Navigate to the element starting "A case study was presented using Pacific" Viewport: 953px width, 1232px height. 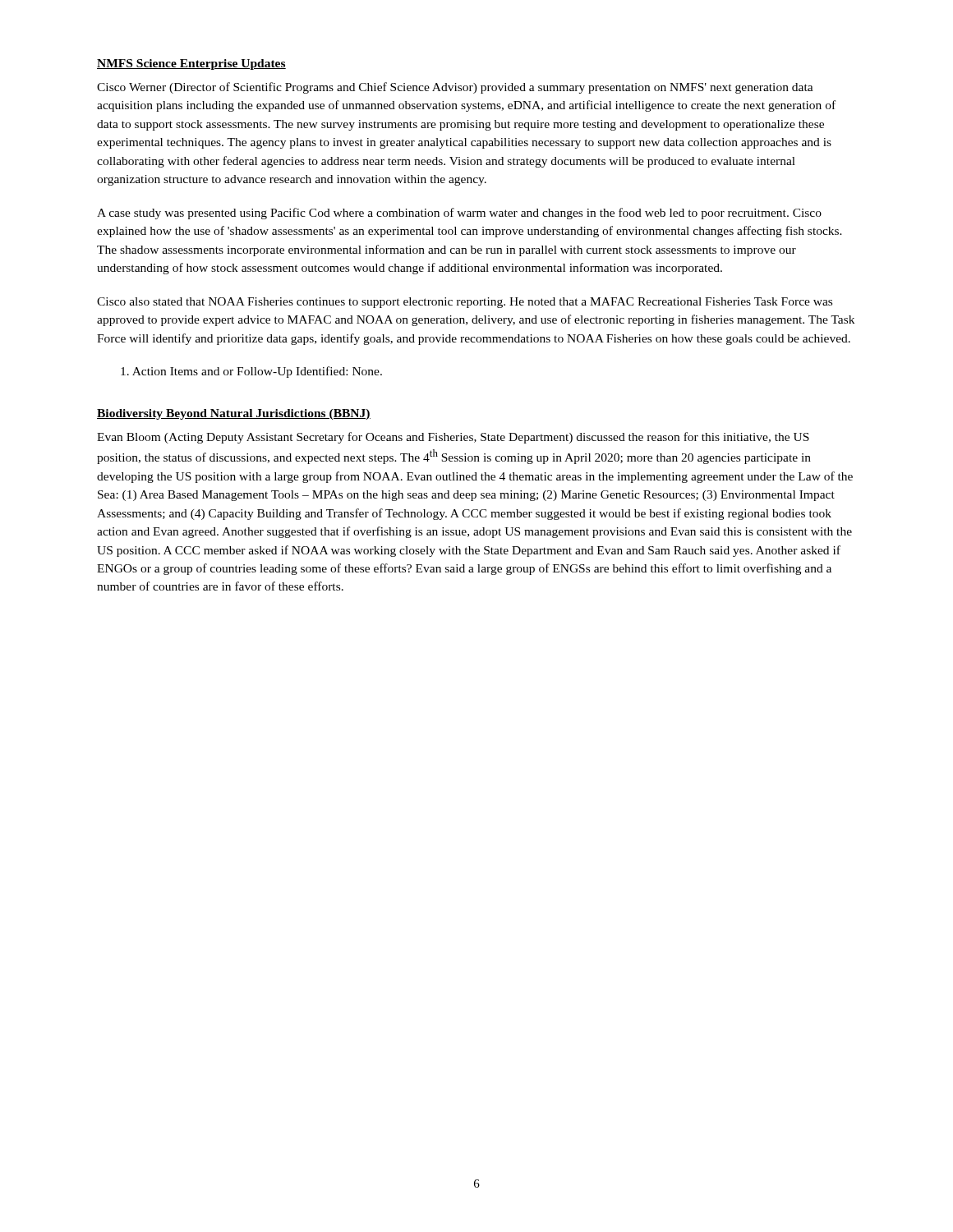[x=470, y=240]
